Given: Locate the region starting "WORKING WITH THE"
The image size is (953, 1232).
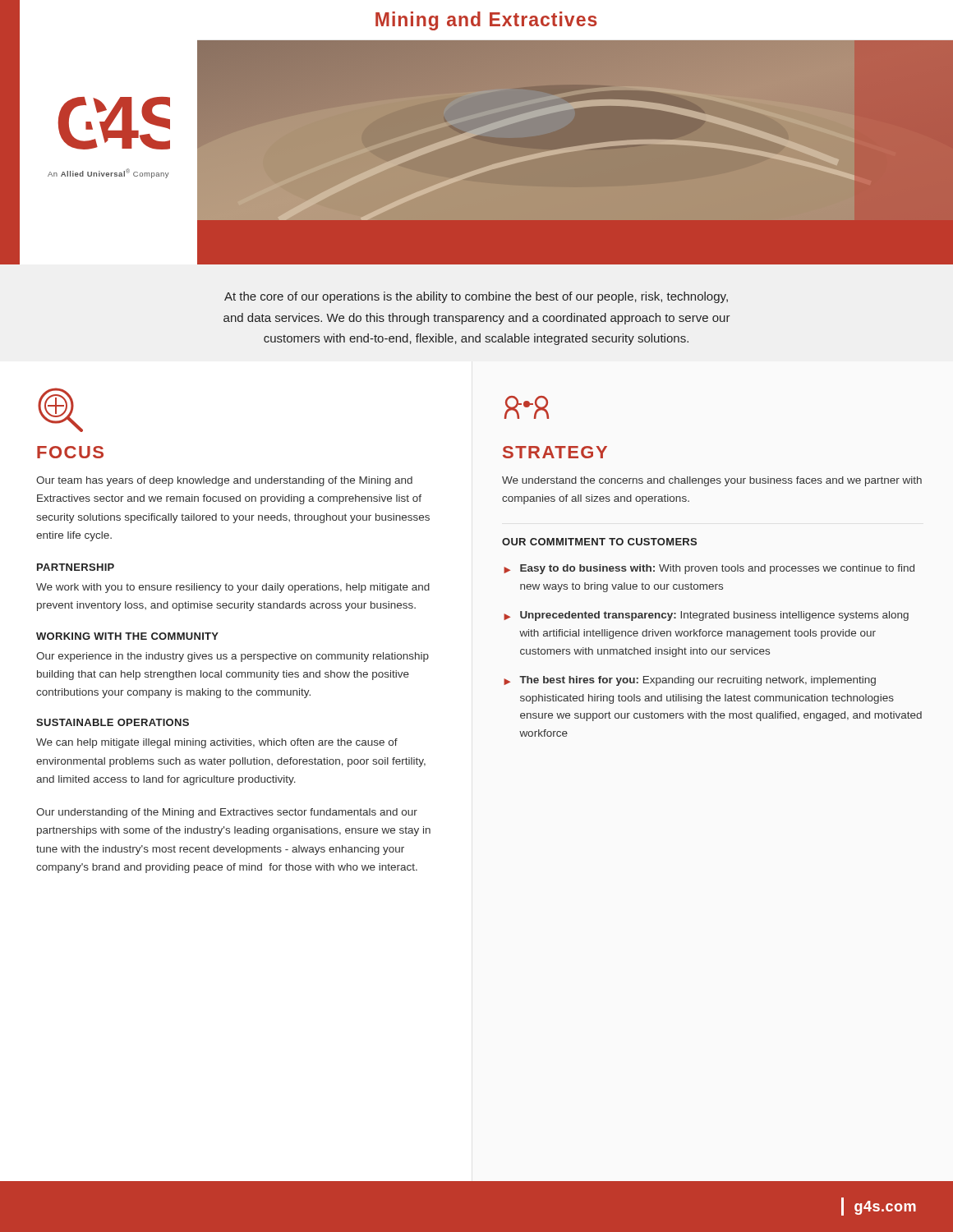Looking at the screenshot, I should click(127, 636).
